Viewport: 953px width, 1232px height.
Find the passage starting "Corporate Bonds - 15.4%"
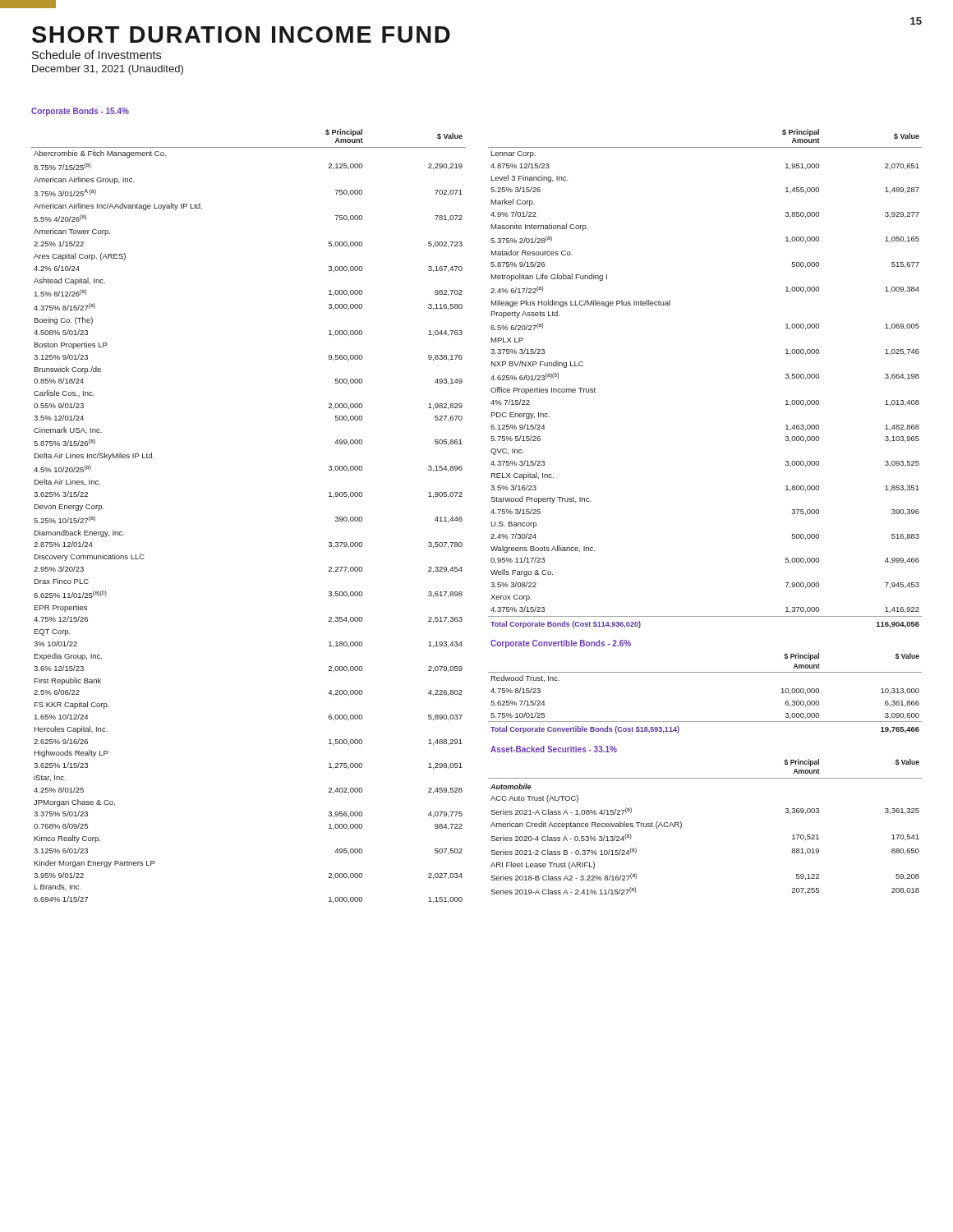point(80,111)
